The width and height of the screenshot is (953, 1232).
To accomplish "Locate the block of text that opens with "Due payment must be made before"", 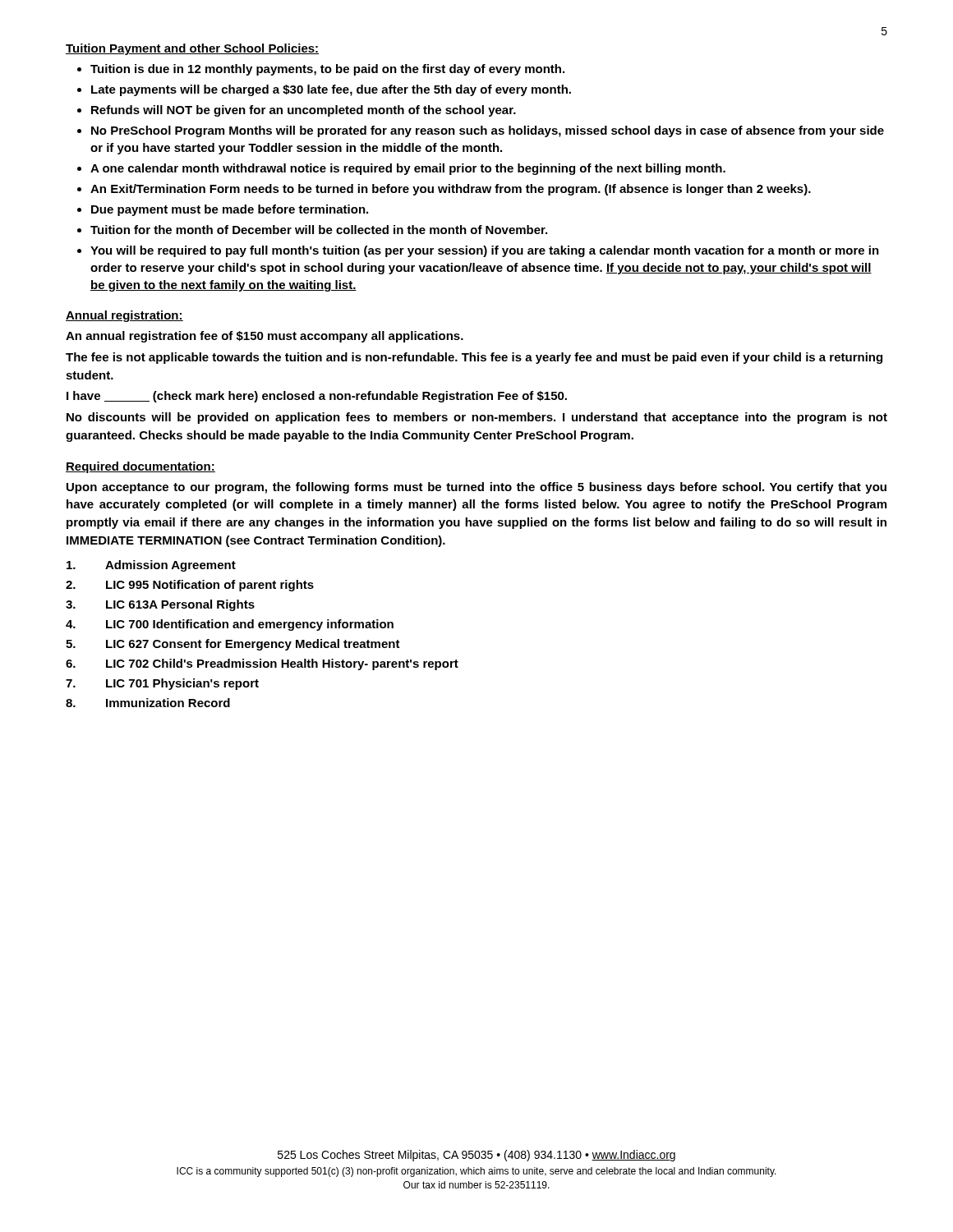I will tap(230, 209).
